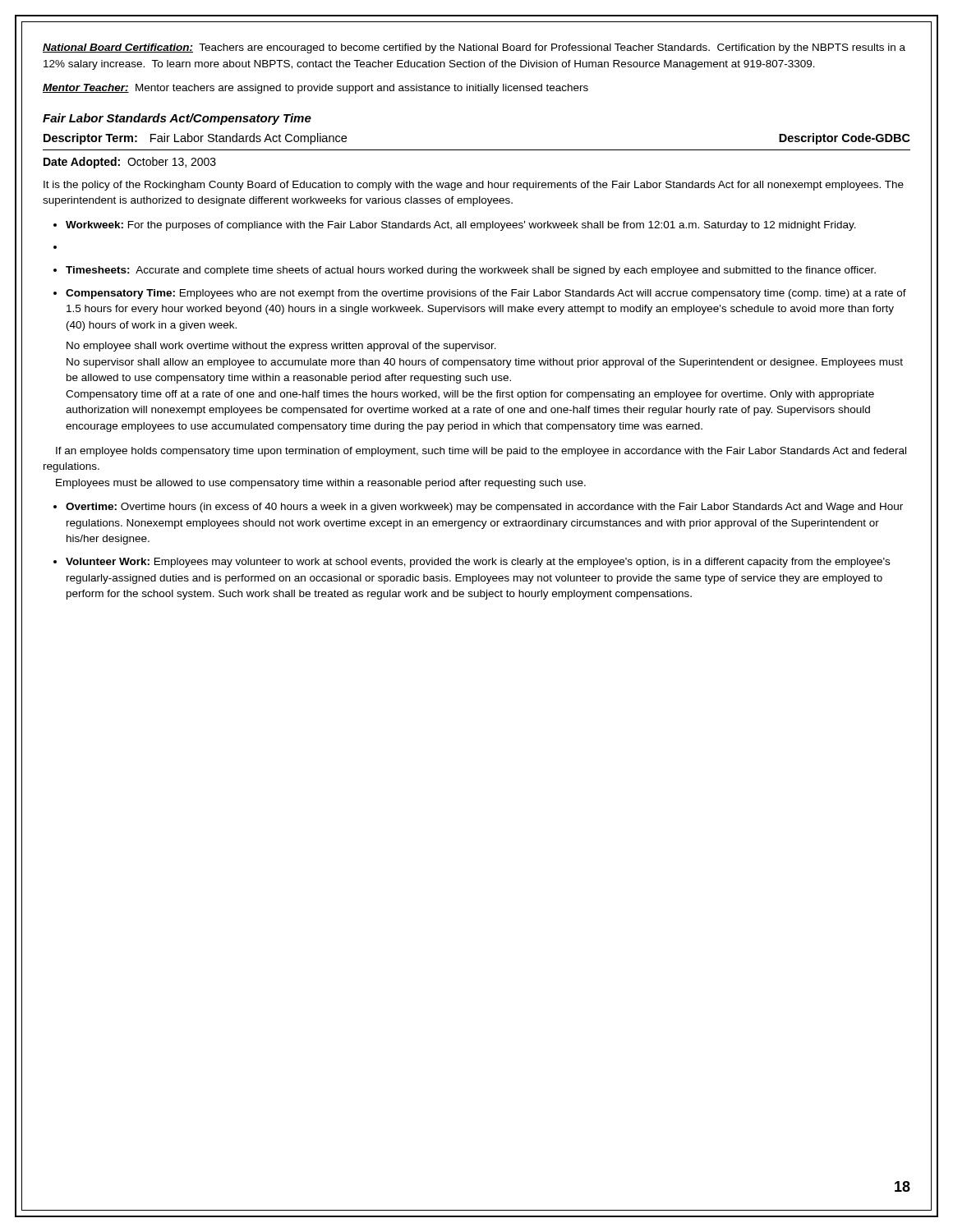The height and width of the screenshot is (1232, 953).
Task: Locate the list item with the text "Overtime: Overtime hours (in excess"
Action: click(484, 523)
